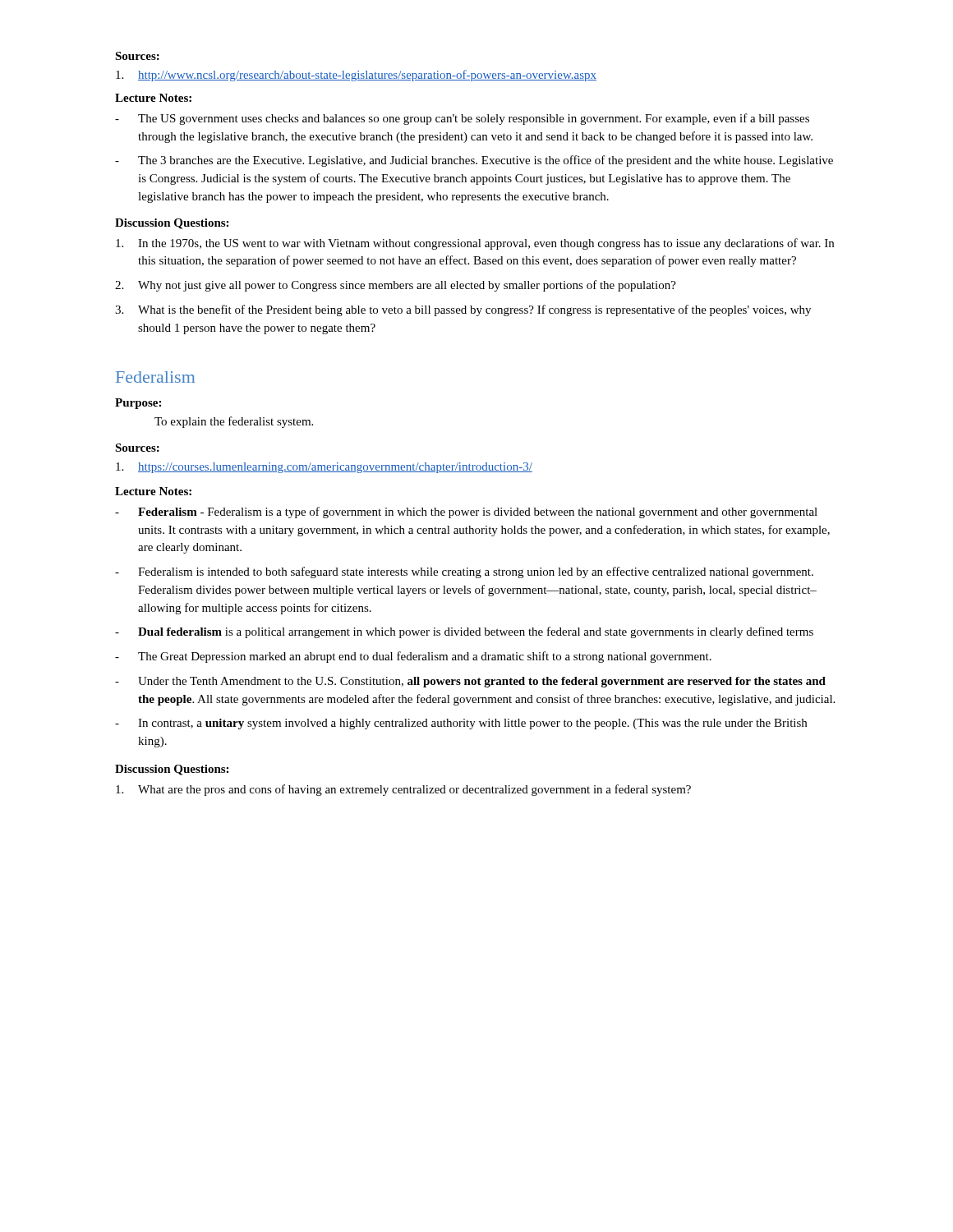Locate the list item containing "- Under the"

[476, 690]
